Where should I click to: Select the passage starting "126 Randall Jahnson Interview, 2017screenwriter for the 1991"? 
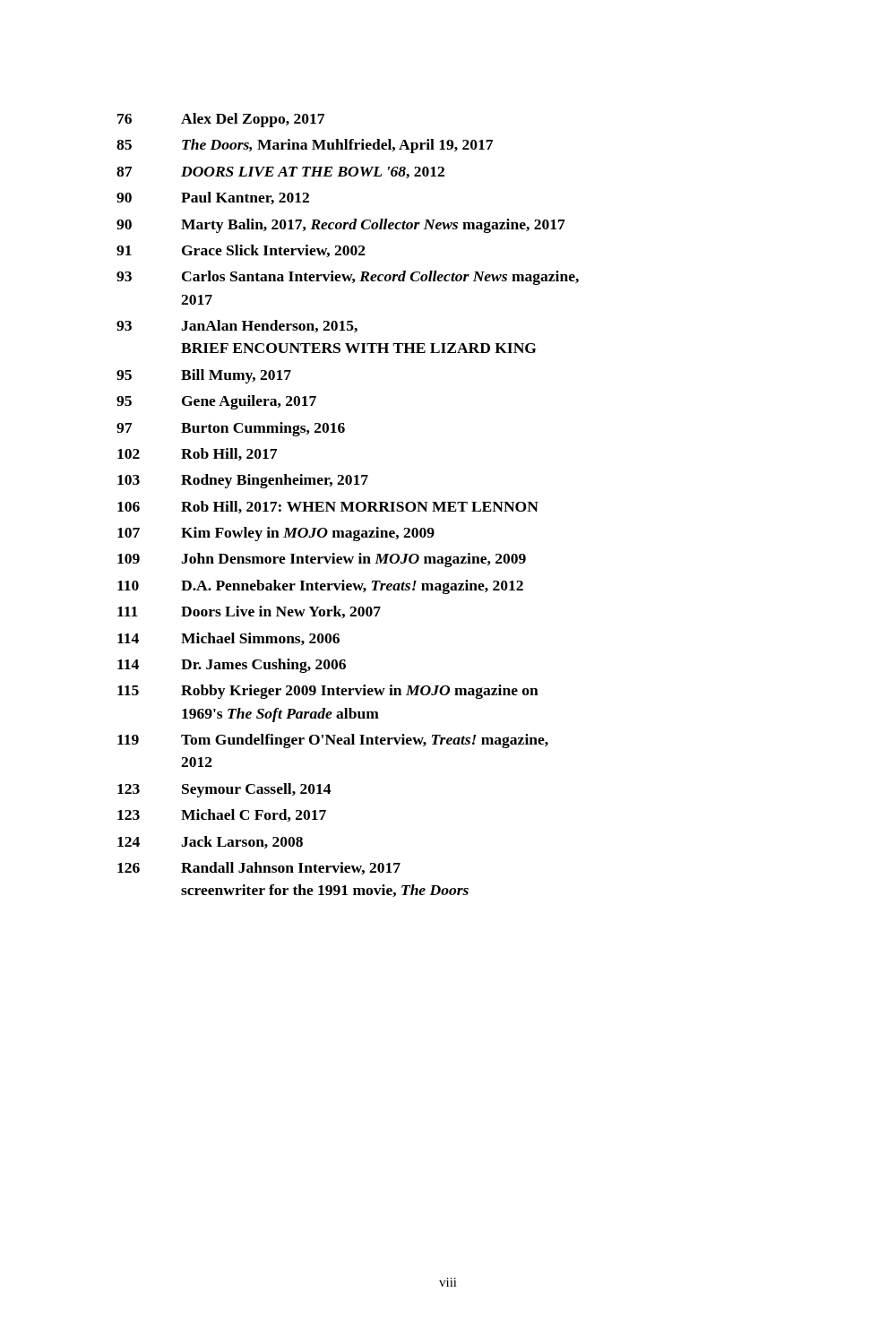pyautogui.click(x=461, y=879)
